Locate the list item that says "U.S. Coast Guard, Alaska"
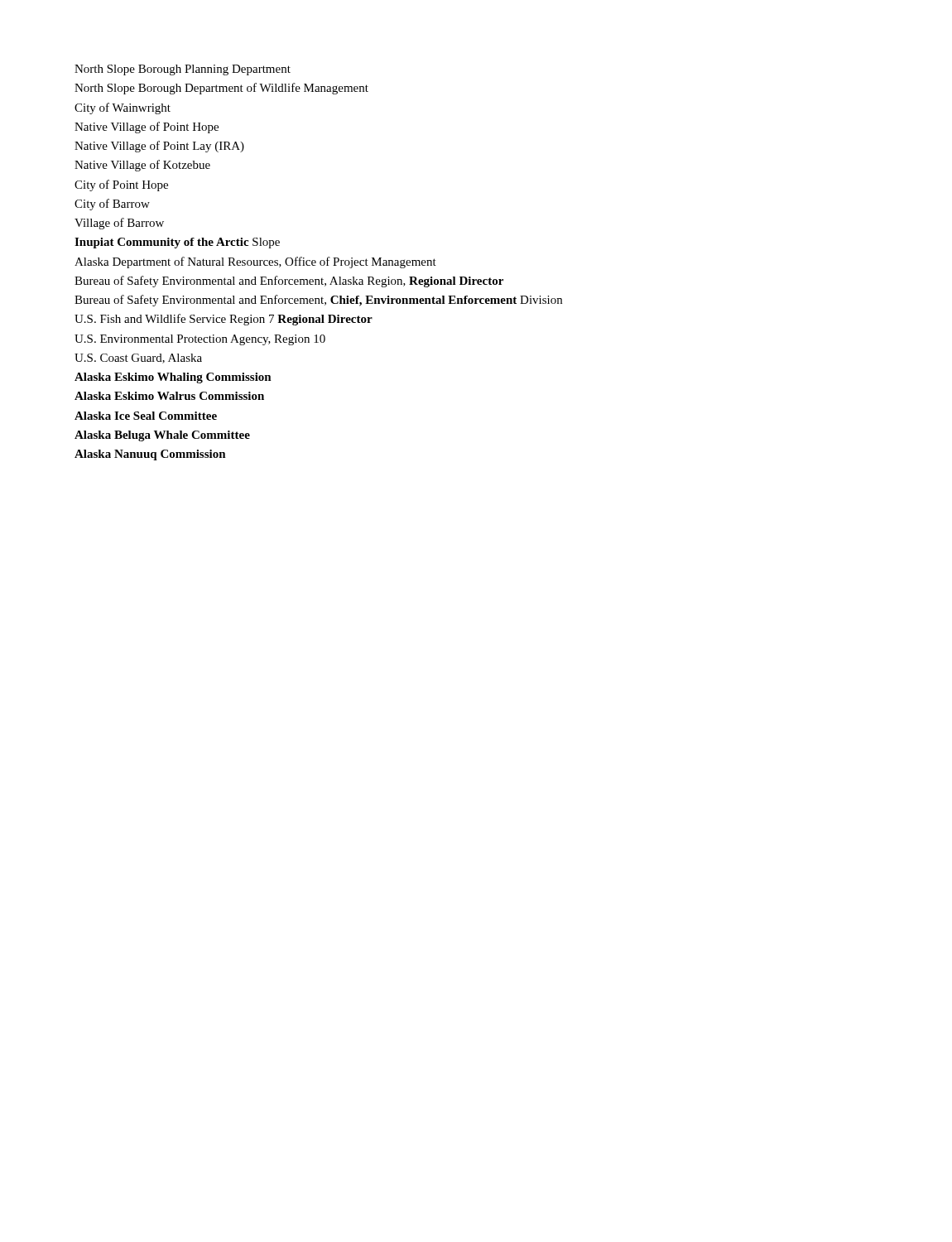This screenshot has width=952, height=1242. coord(138,358)
